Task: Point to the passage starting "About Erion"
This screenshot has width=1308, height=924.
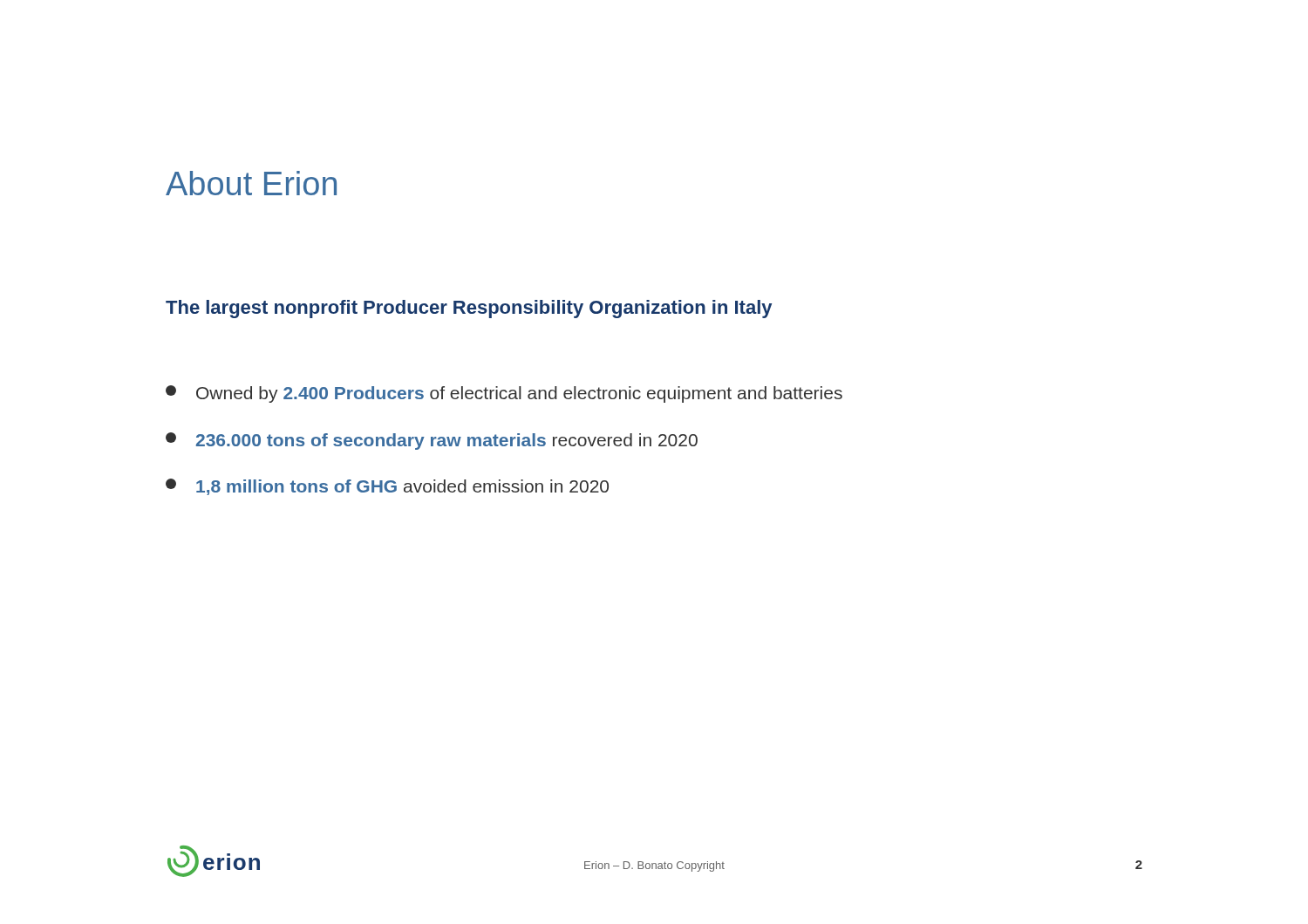Action: 252,184
